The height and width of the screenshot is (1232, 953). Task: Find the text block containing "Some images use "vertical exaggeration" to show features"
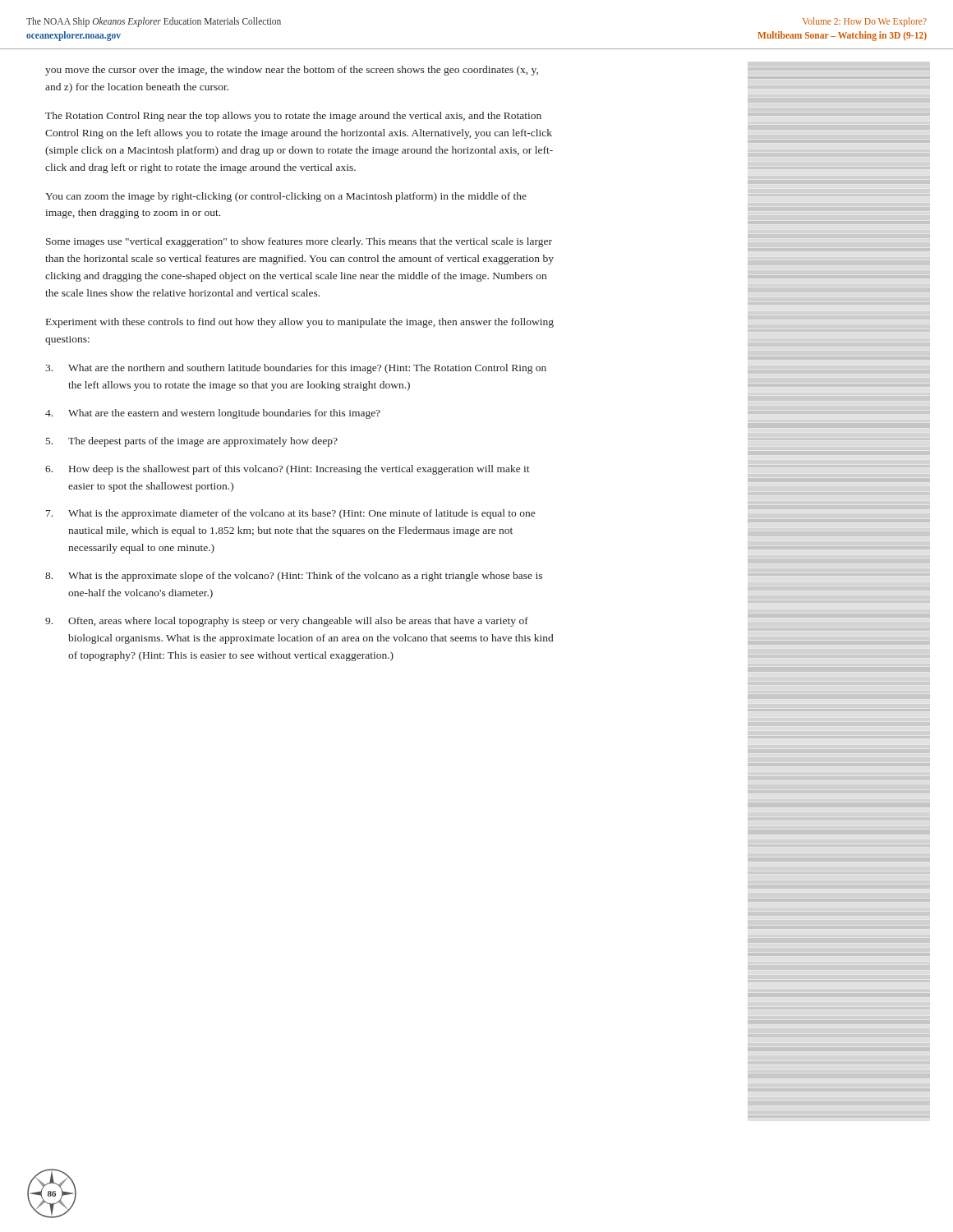click(x=299, y=267)
